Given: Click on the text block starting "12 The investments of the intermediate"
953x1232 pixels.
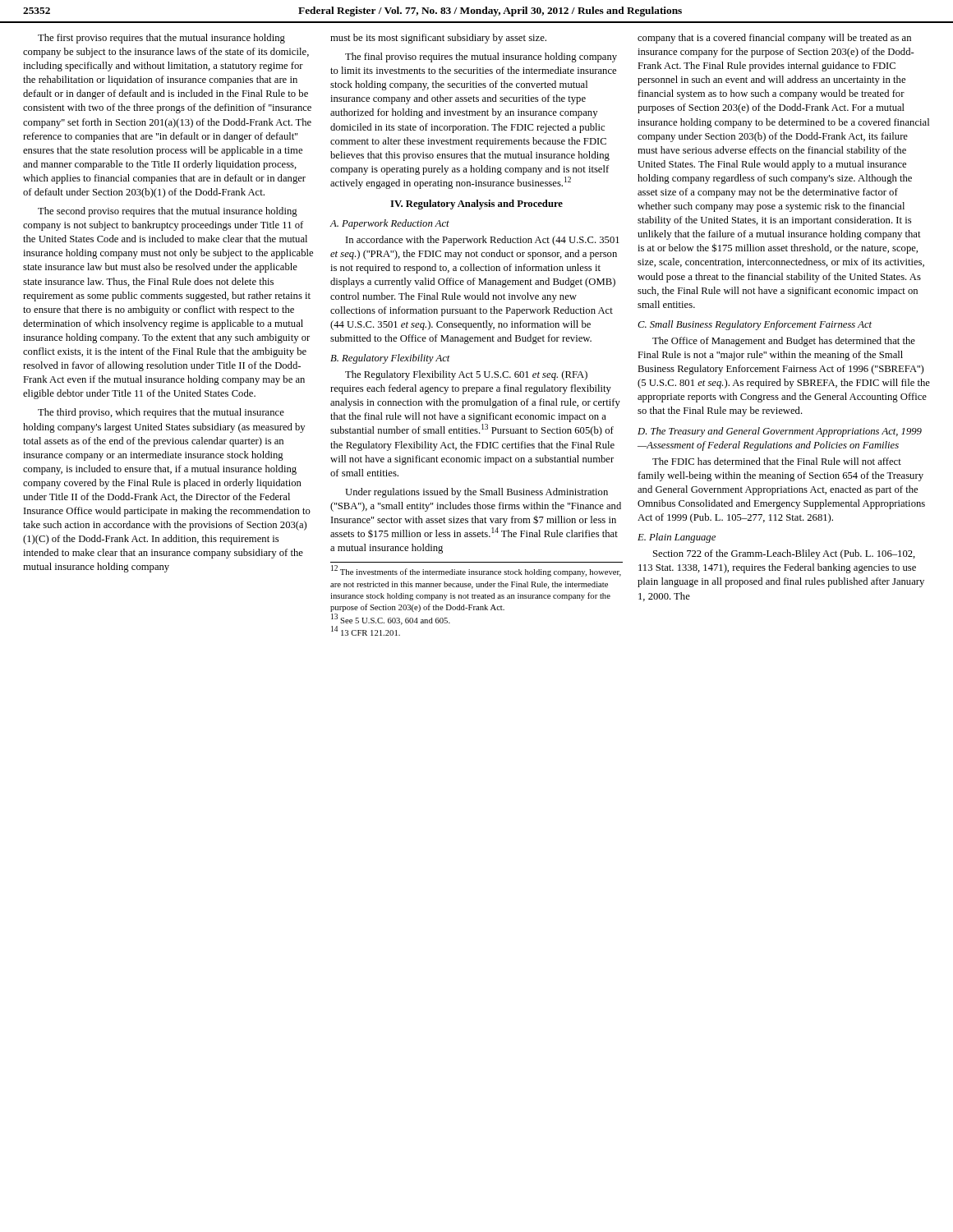Looking at the screenshot, I should tap(476, 602).
